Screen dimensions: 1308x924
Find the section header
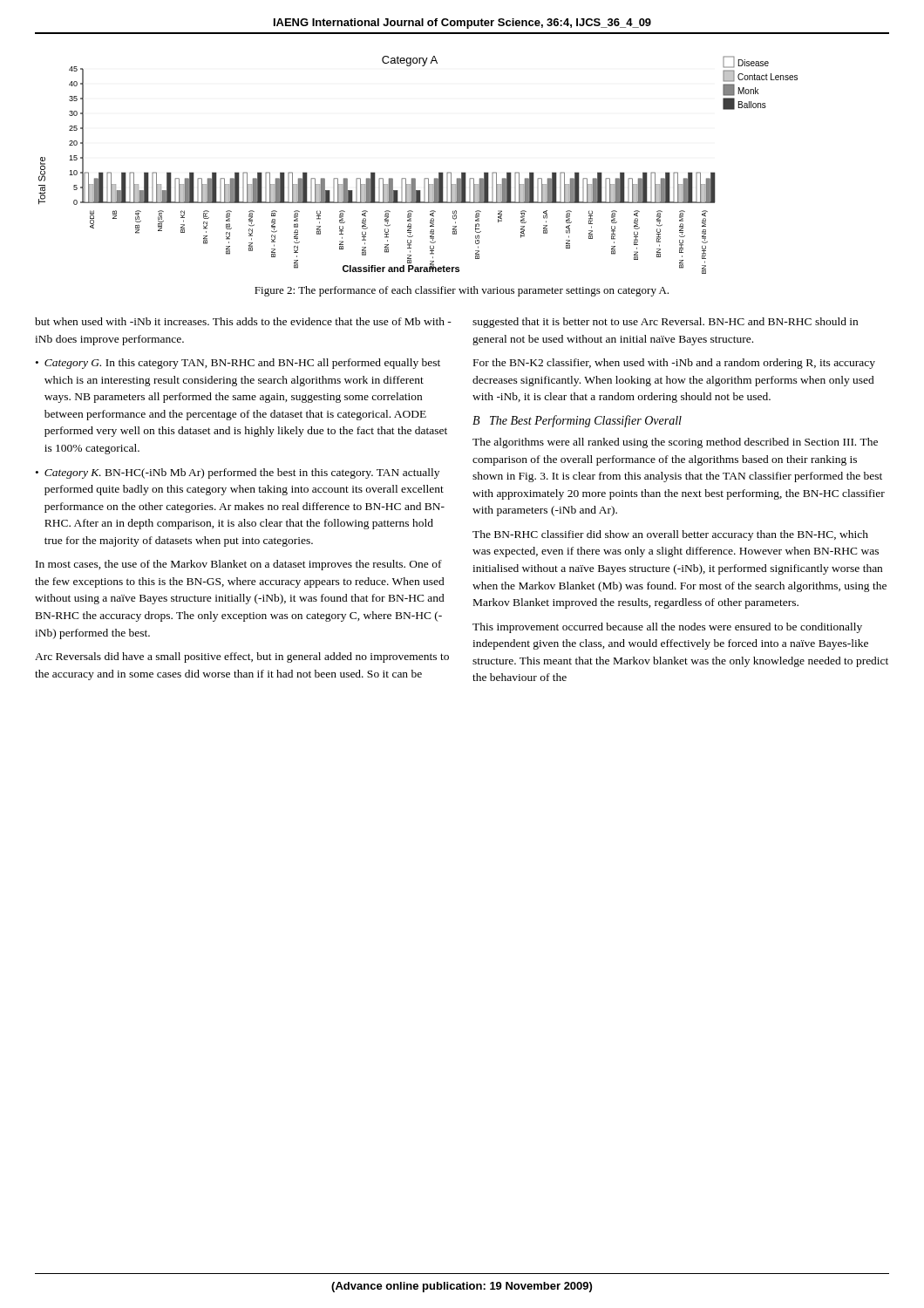(577, 421)
